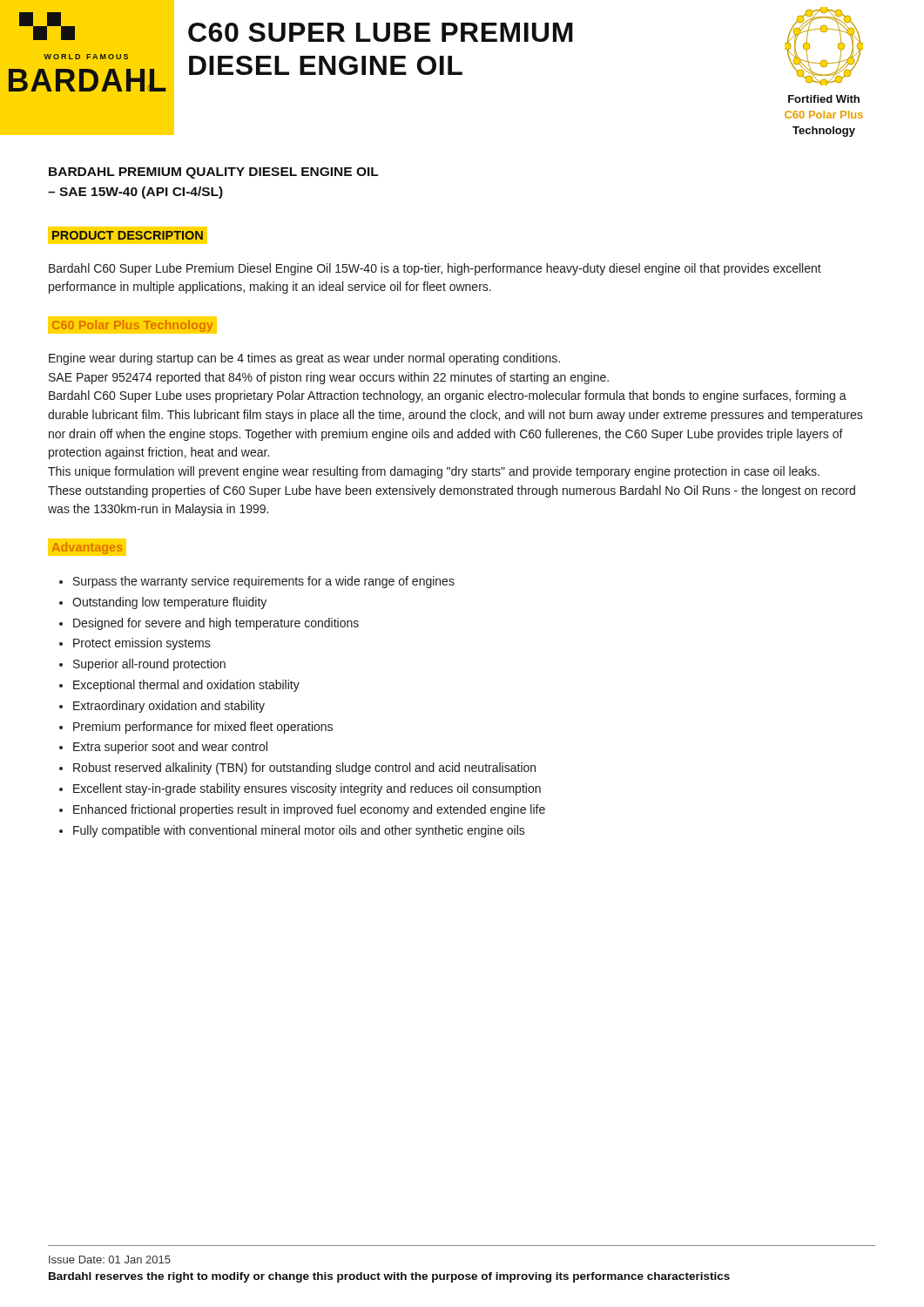
Task: Point to the text starting "Premium performance for mixed fleet operations"
Action: tap(203, 726)
